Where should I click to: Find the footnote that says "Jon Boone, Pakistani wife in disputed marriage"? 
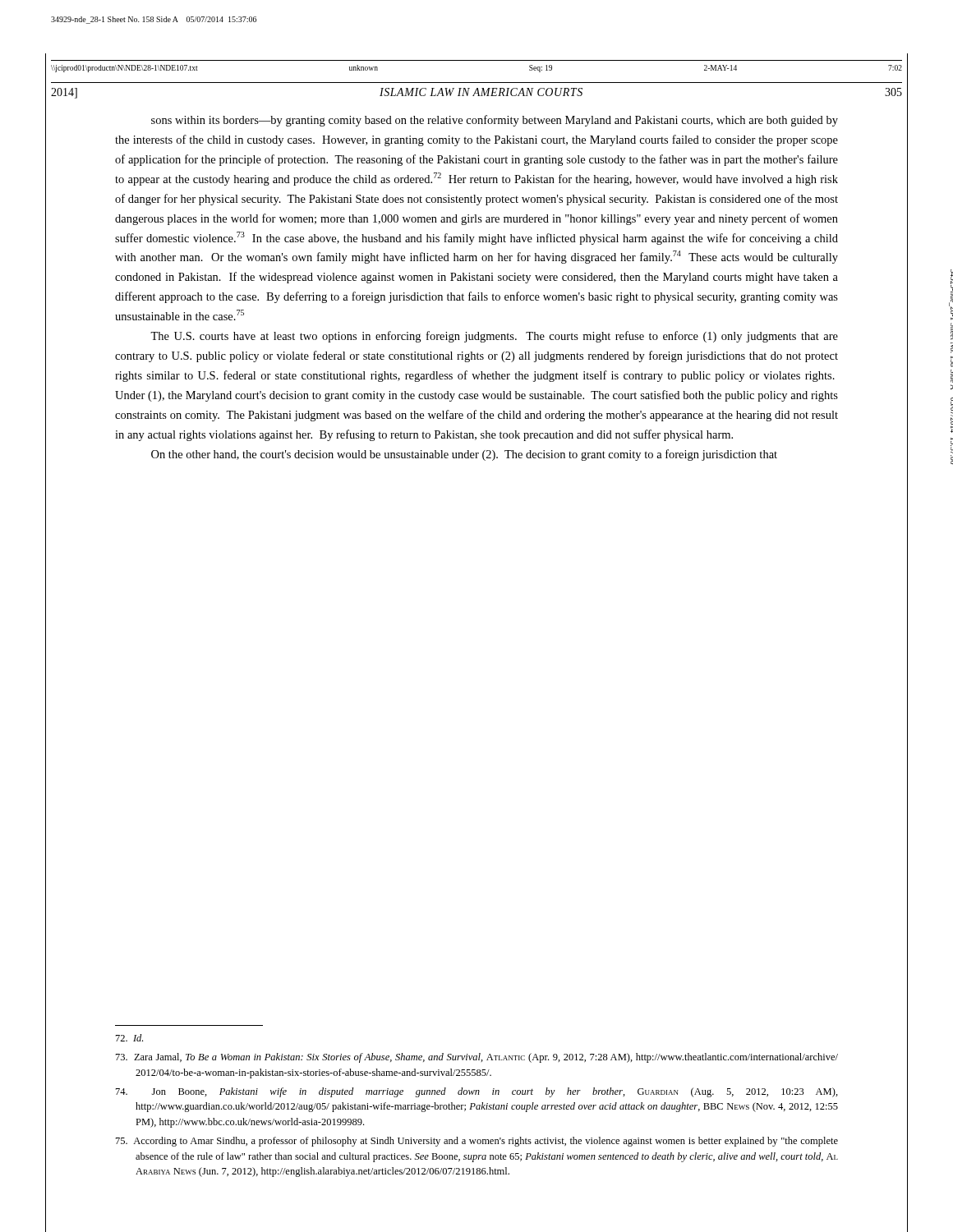click(476, 1107)
